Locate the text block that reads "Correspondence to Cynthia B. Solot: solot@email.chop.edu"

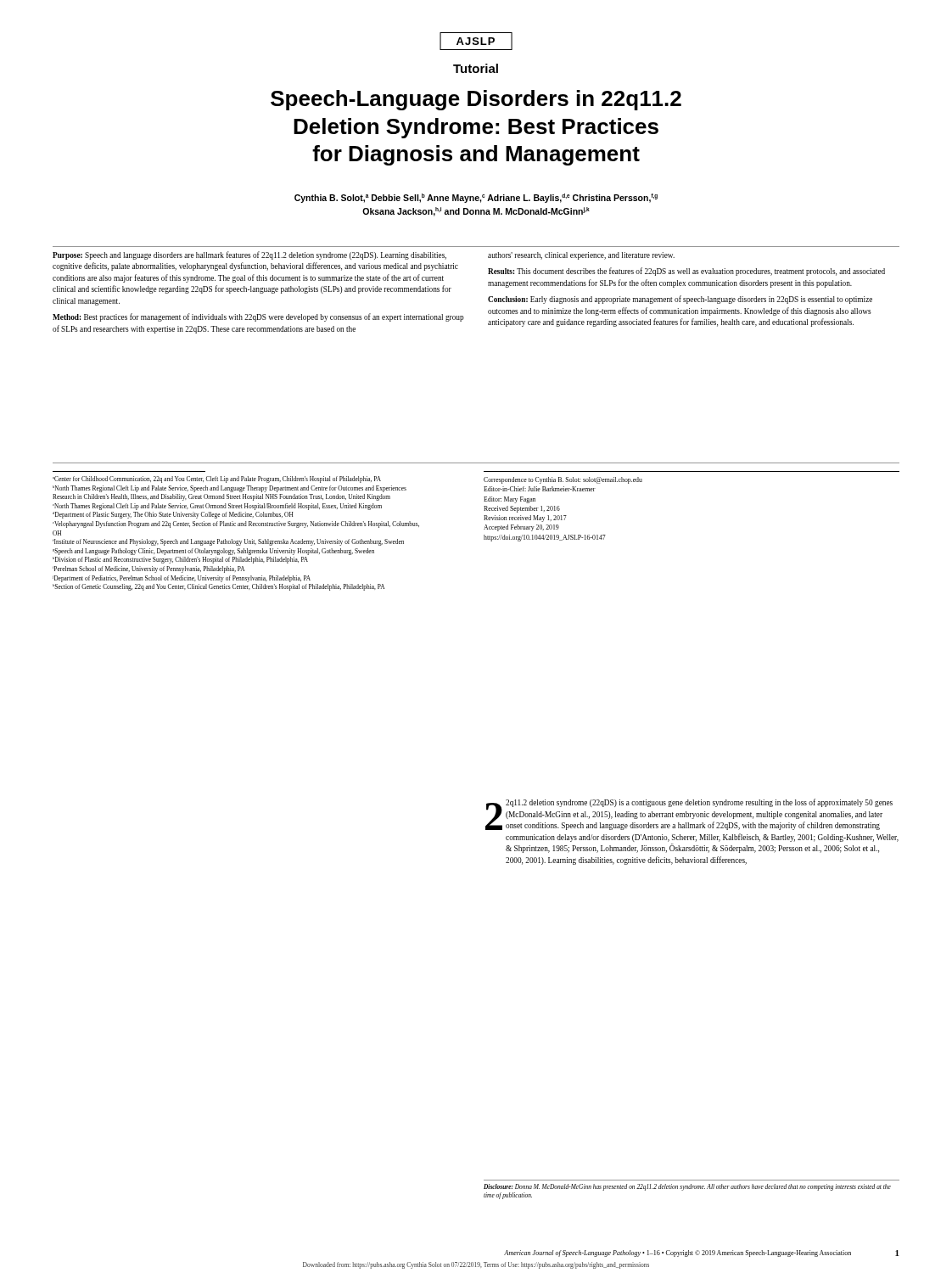[x=563, y=480]
